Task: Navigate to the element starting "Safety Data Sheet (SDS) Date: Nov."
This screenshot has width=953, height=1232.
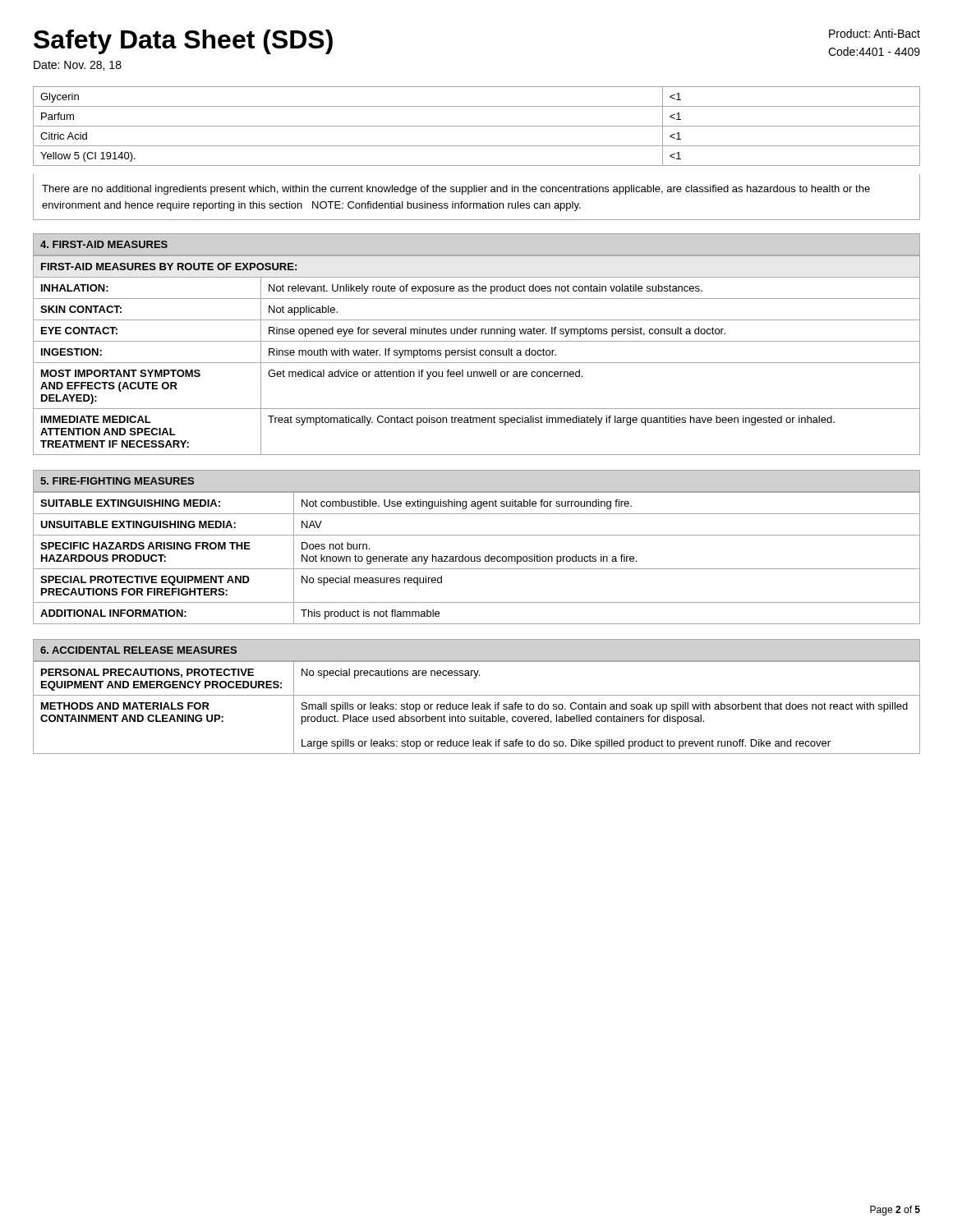Action: [183, 48]
